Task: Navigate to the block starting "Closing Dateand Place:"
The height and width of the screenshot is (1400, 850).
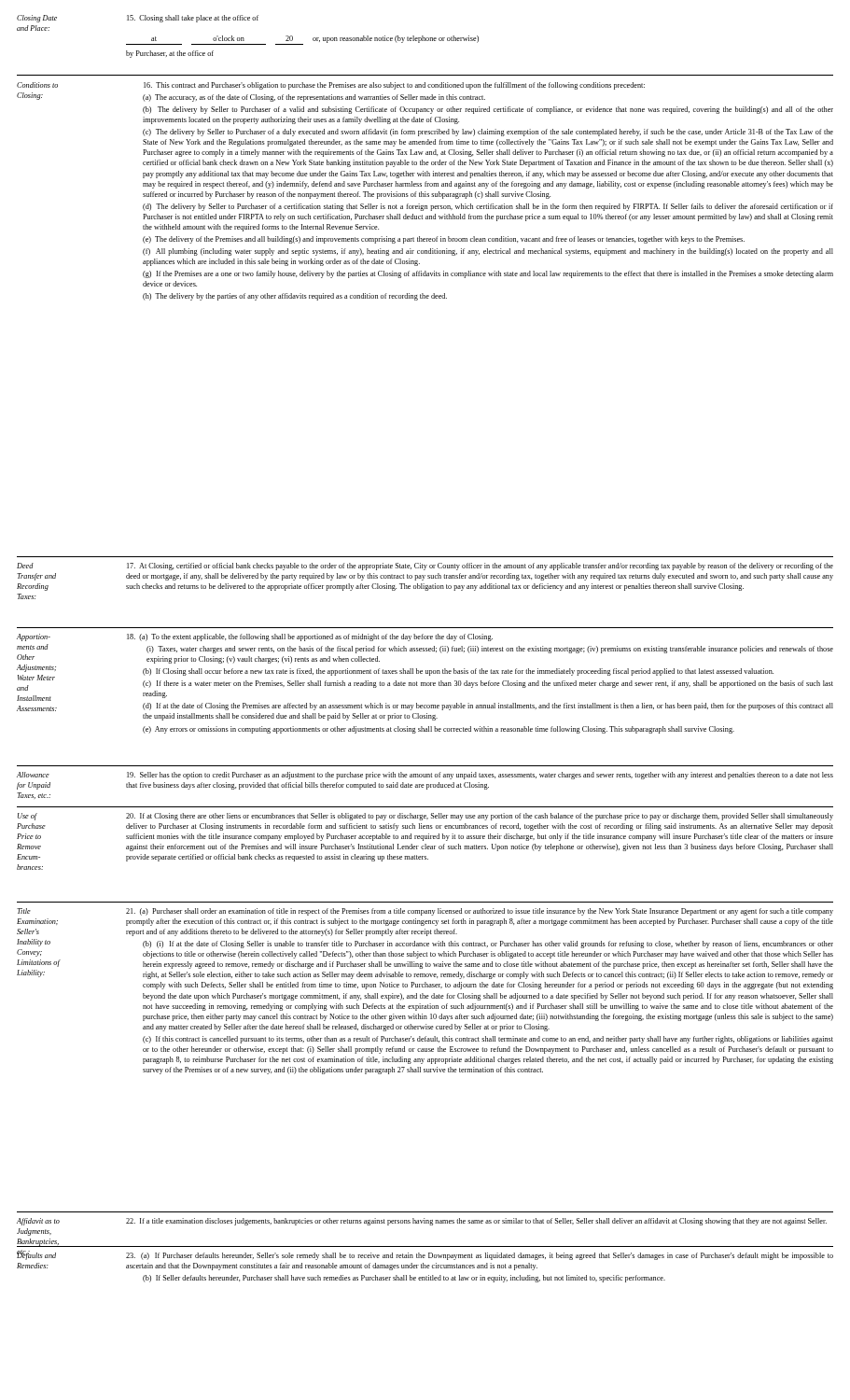Action: [x=37, y=23]
